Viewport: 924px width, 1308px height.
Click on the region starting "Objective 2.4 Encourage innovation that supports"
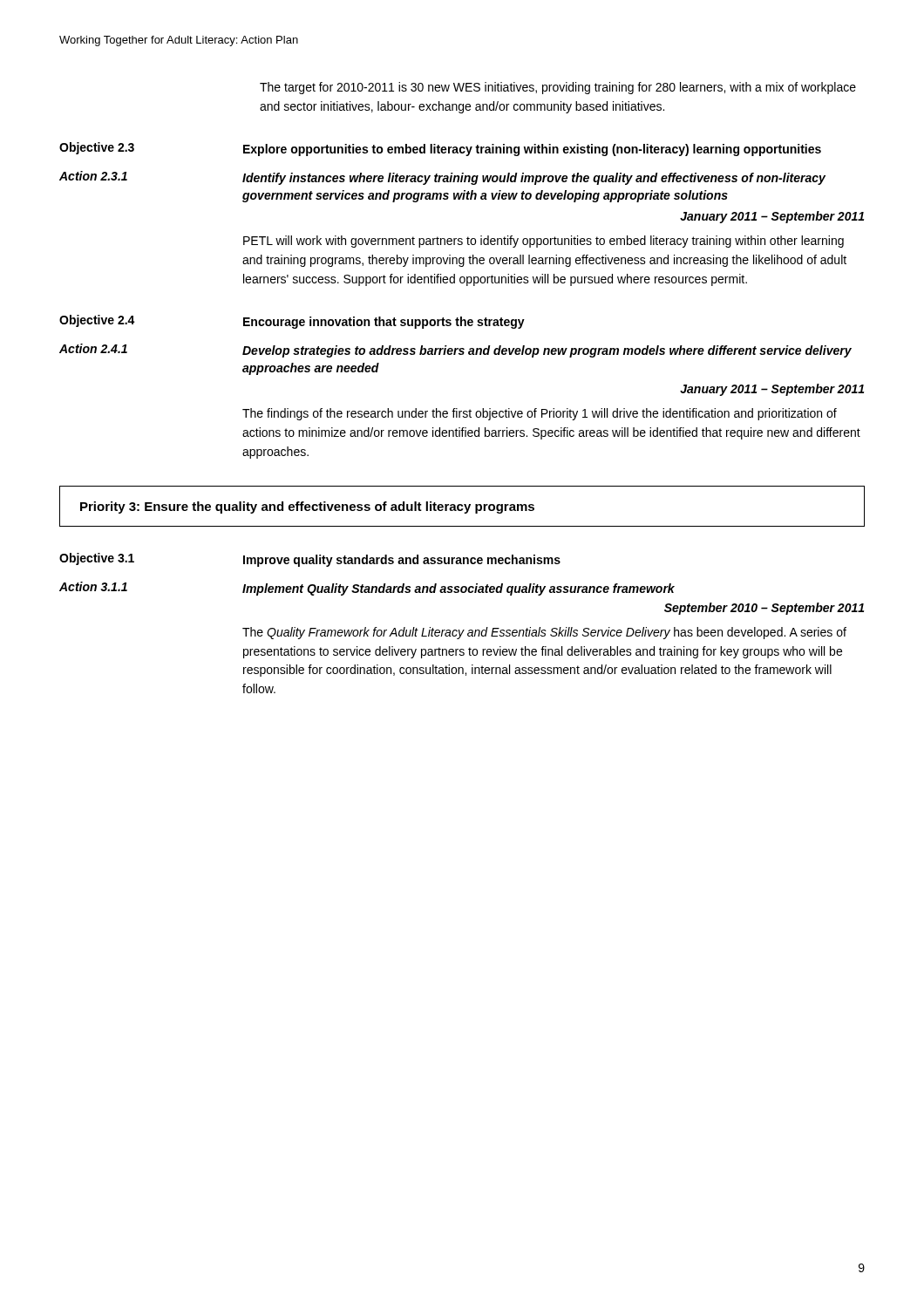462,322
